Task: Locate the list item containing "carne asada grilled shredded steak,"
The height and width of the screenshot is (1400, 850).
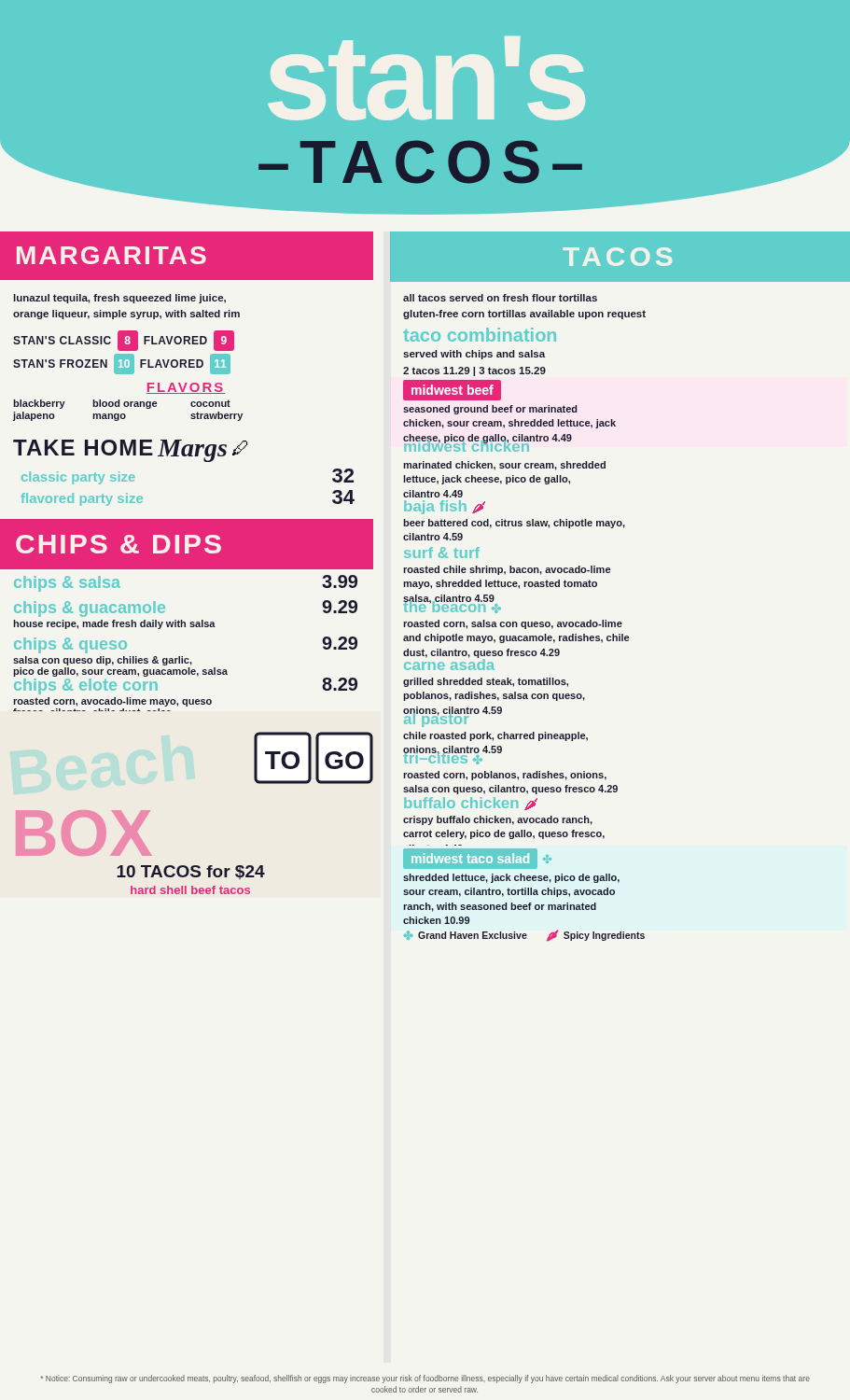Action: (x=481, y=662)
